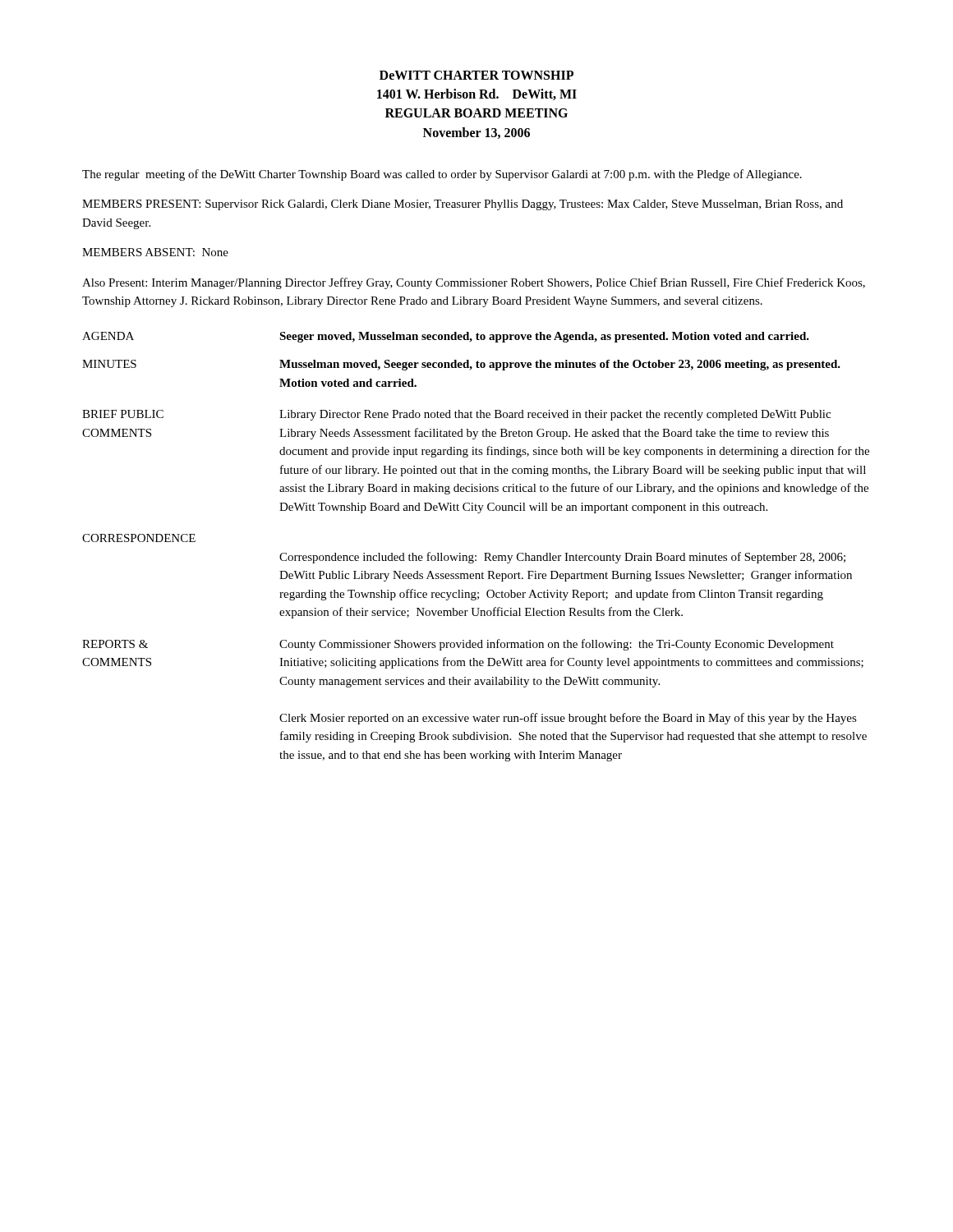Click on the text block that reads "Seeger moved, Musselman seconded,"
Viewport: 953px width, 1232px height.
[x=544, y=336]
